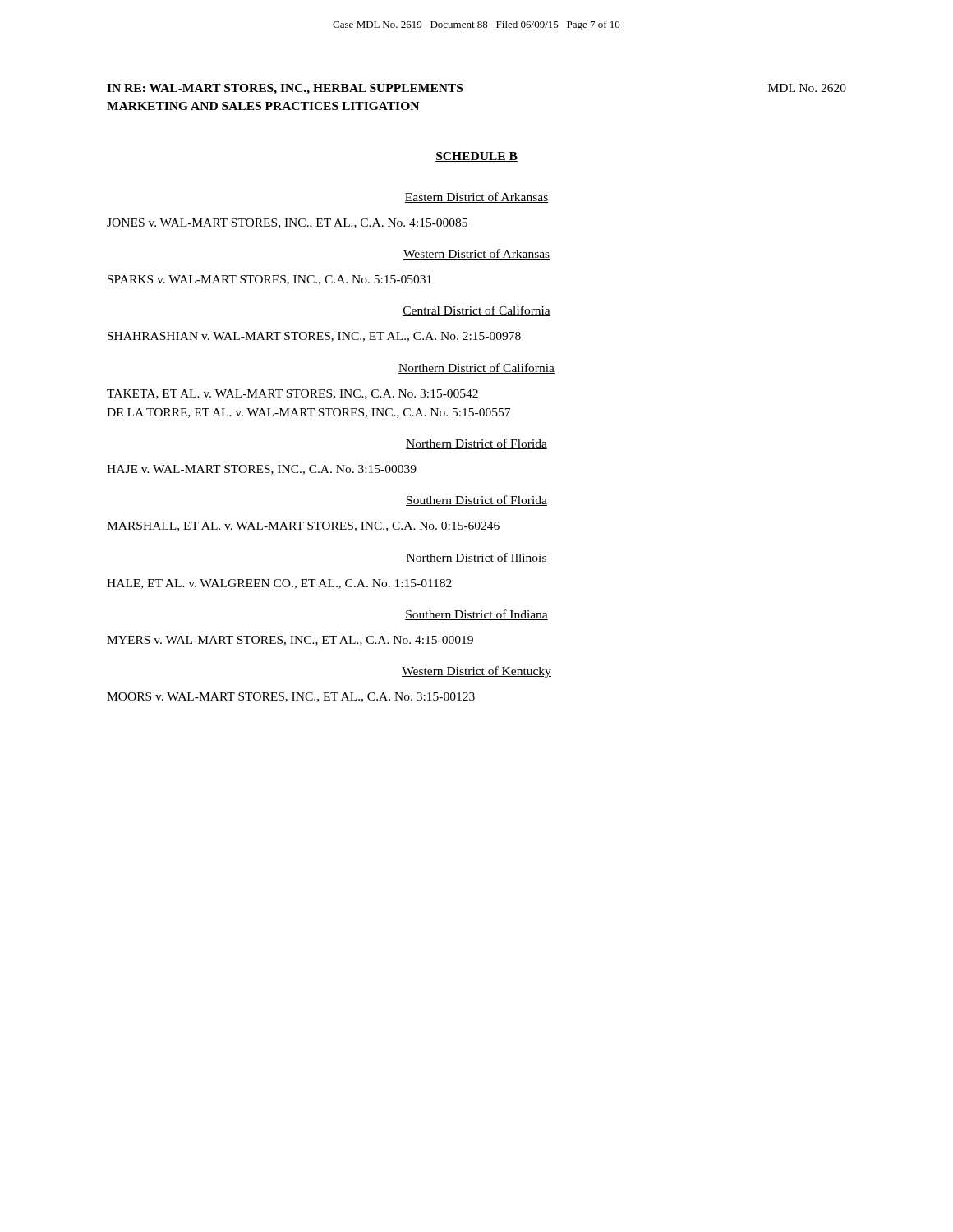
Task: Point to the block beginning "MOORS v. WAL-MART STORES, INC., ET"
Action: tap(291, 696)
